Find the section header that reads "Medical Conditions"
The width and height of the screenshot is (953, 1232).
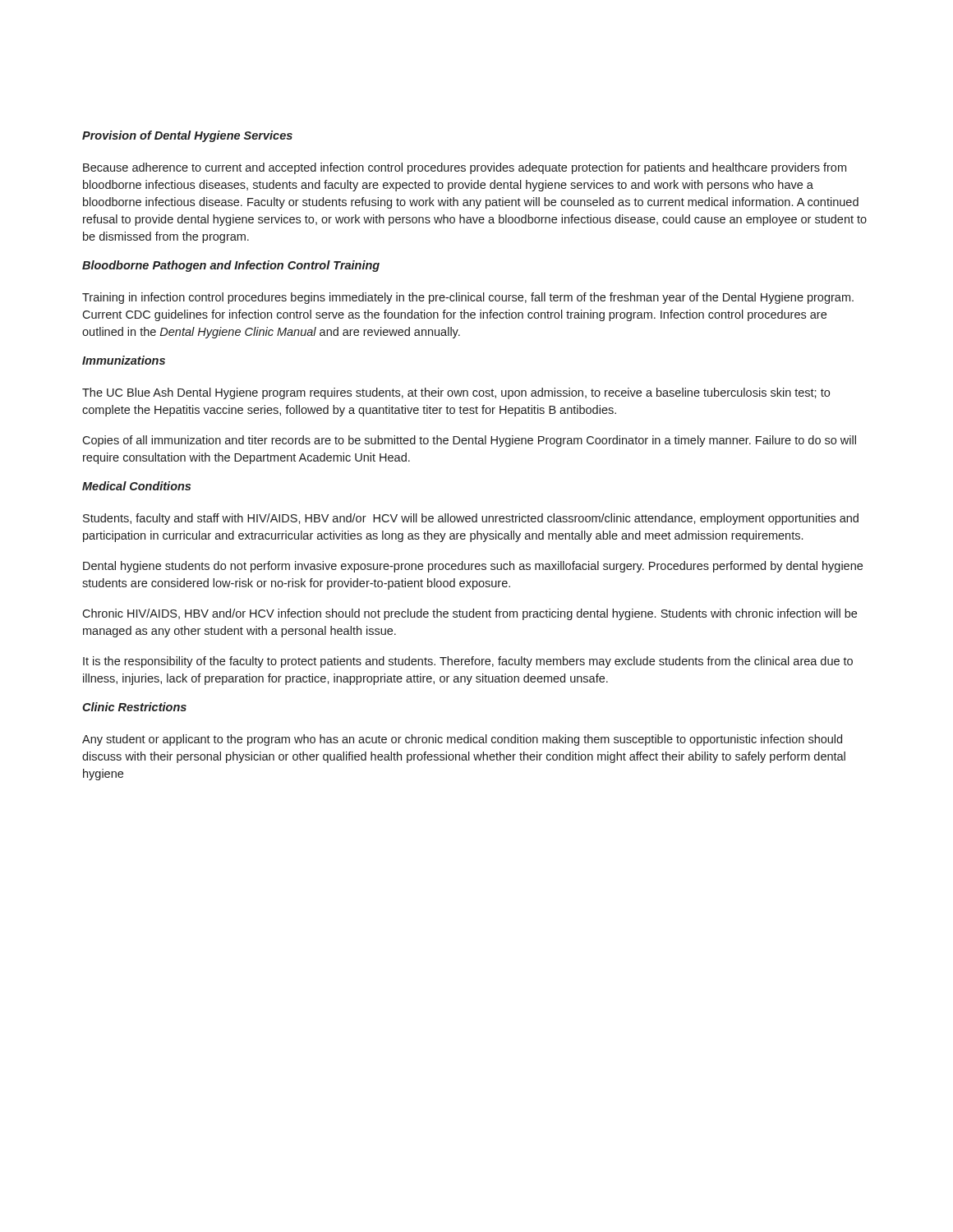coord(136,486)
